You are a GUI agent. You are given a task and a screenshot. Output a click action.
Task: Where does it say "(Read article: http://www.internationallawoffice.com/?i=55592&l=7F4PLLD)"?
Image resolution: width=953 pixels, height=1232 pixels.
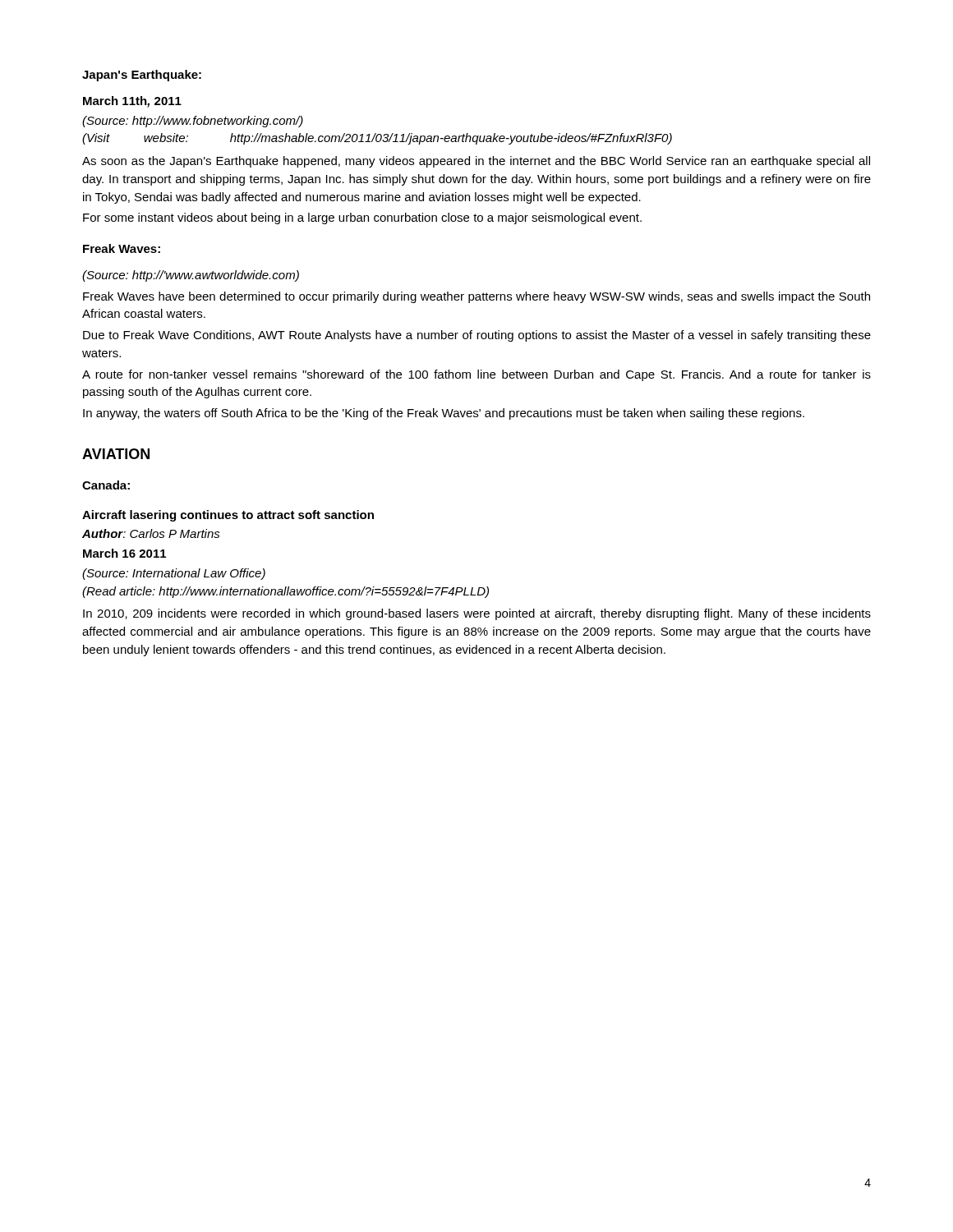[x=286, y=591]
